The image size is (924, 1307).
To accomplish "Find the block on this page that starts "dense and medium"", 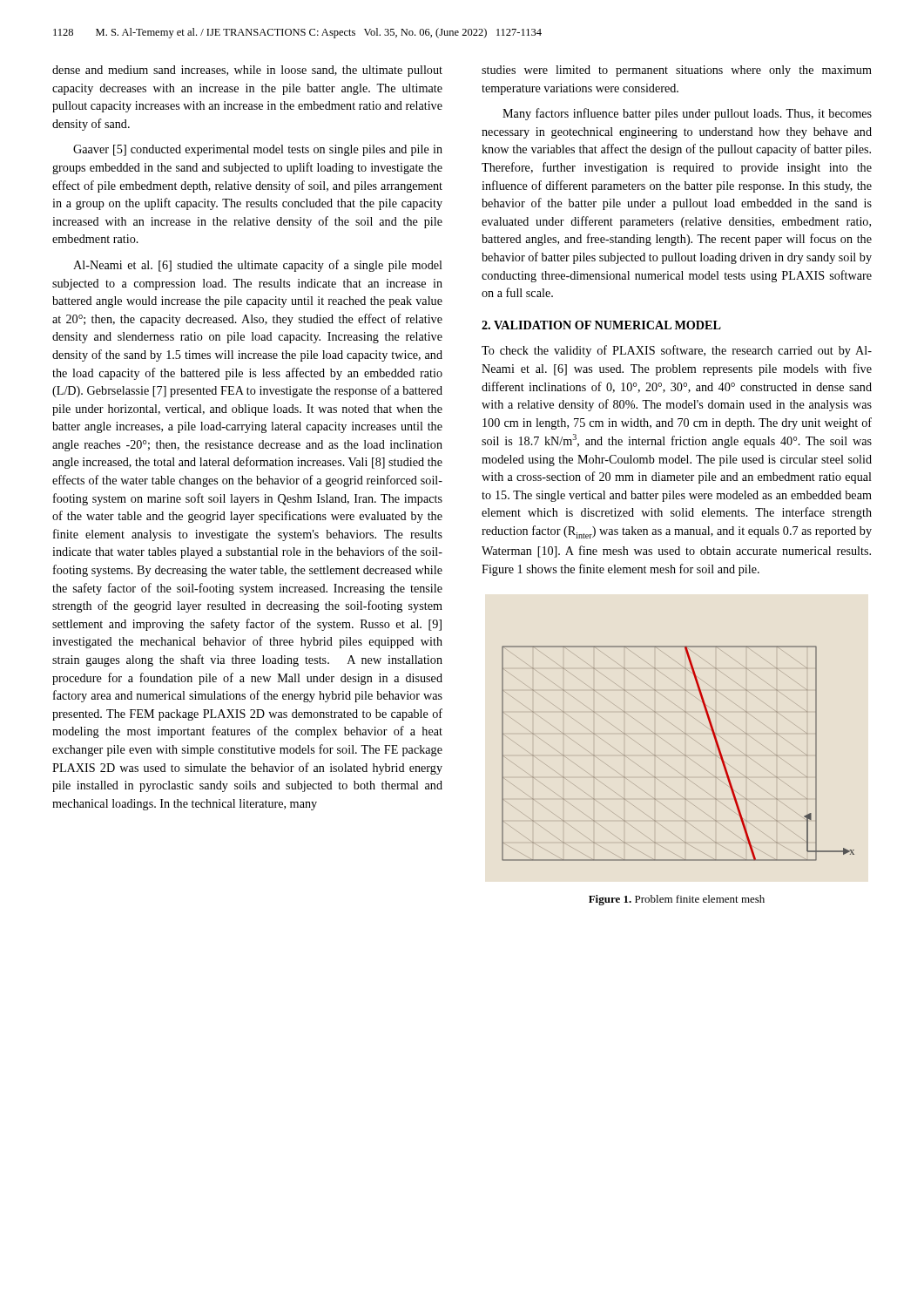I will [x=247, y=97].
